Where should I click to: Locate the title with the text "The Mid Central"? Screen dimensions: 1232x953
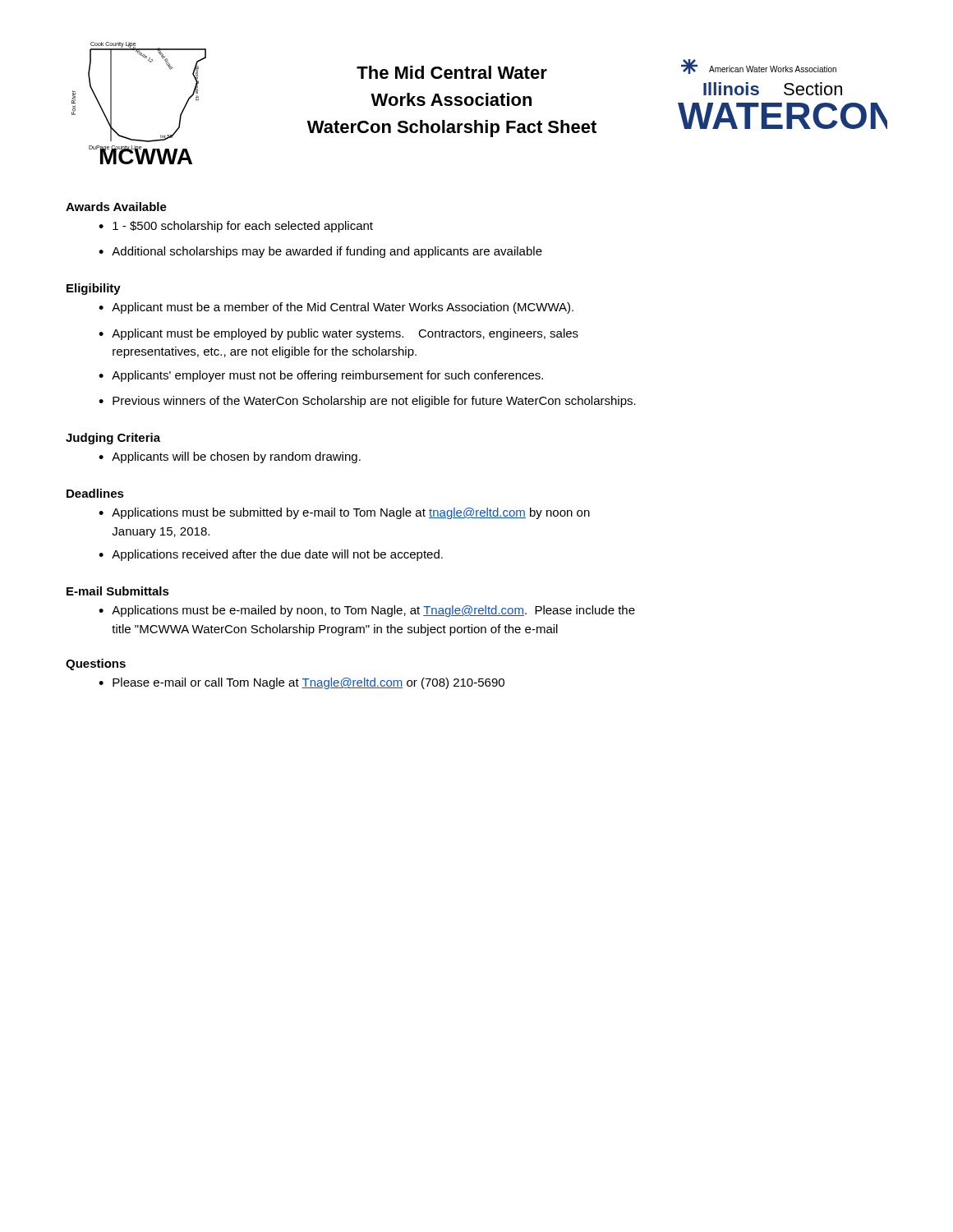click(452, 100)
